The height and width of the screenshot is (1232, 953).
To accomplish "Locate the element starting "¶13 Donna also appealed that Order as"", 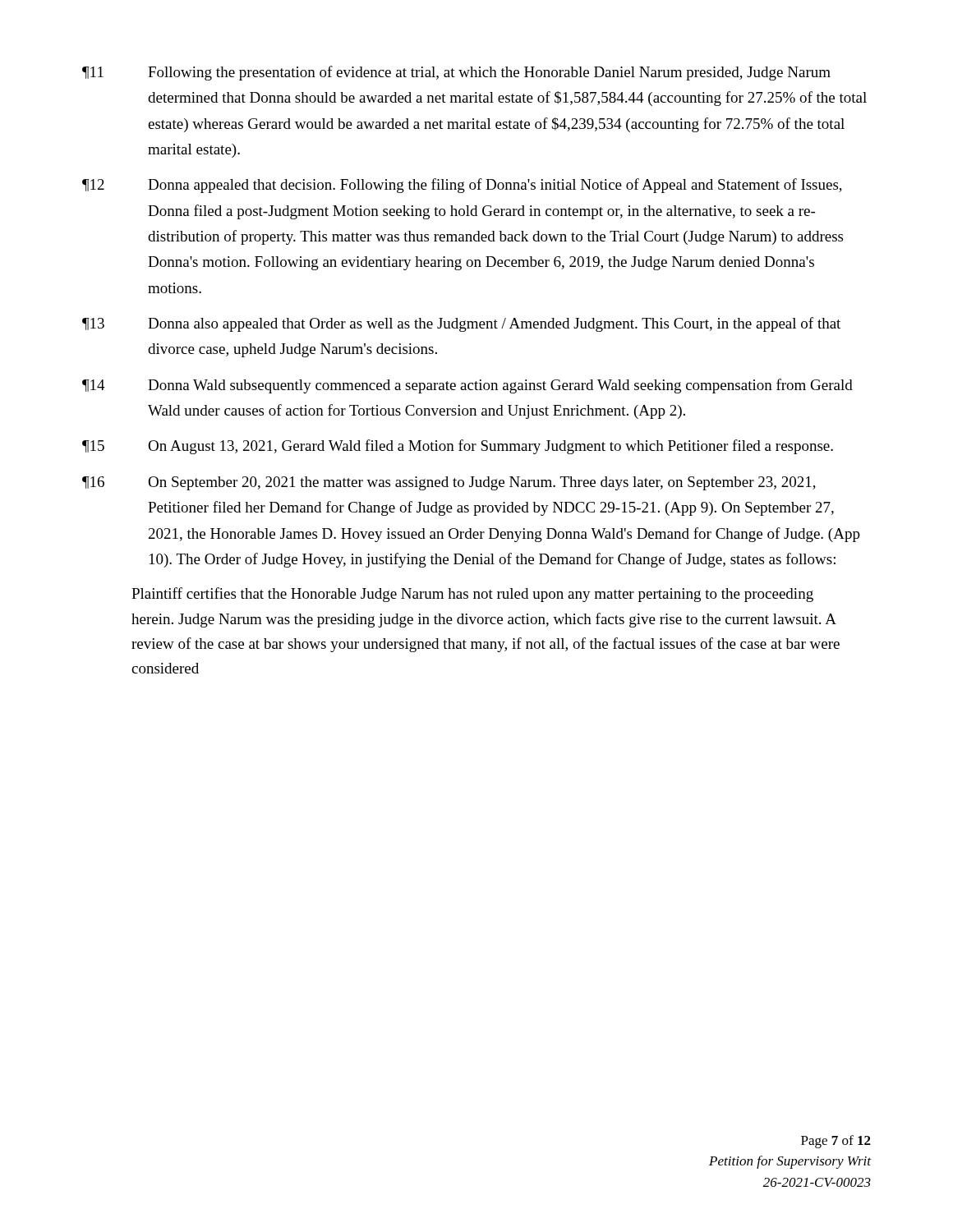I will (x=476, y=336).
